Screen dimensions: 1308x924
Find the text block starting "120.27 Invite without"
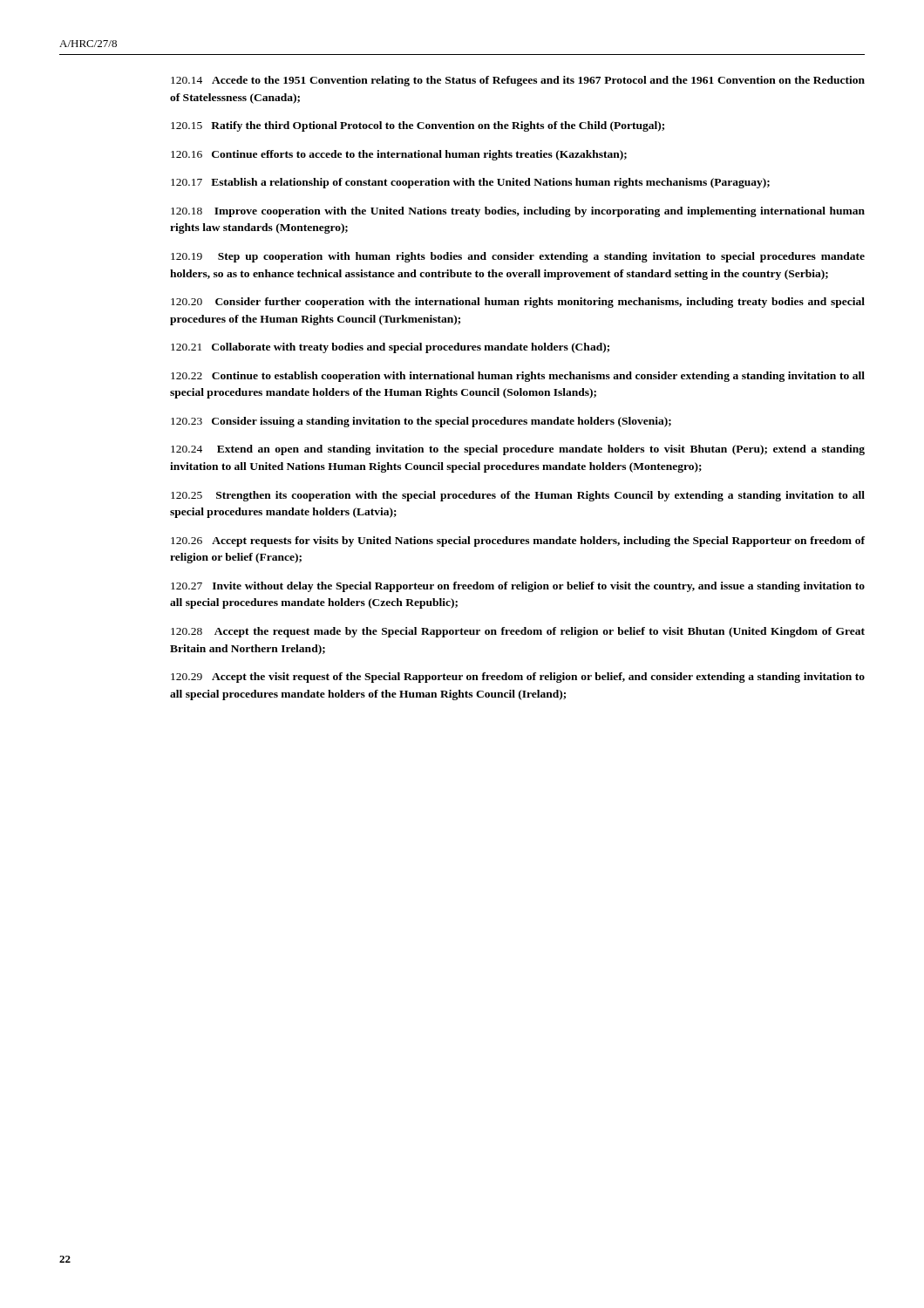[x=517, y=594]
